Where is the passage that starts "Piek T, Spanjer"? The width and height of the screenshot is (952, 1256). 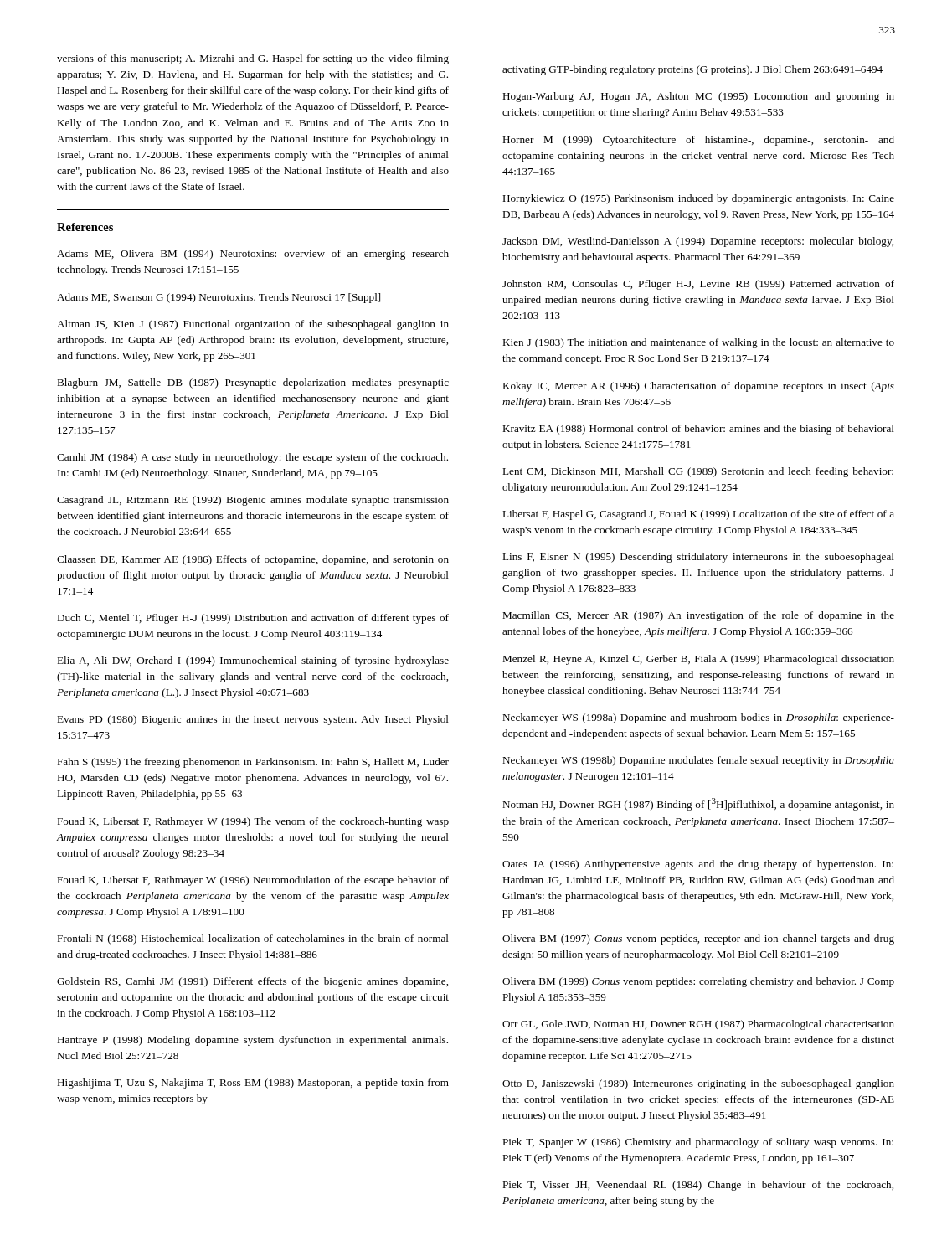point(698,1149)
